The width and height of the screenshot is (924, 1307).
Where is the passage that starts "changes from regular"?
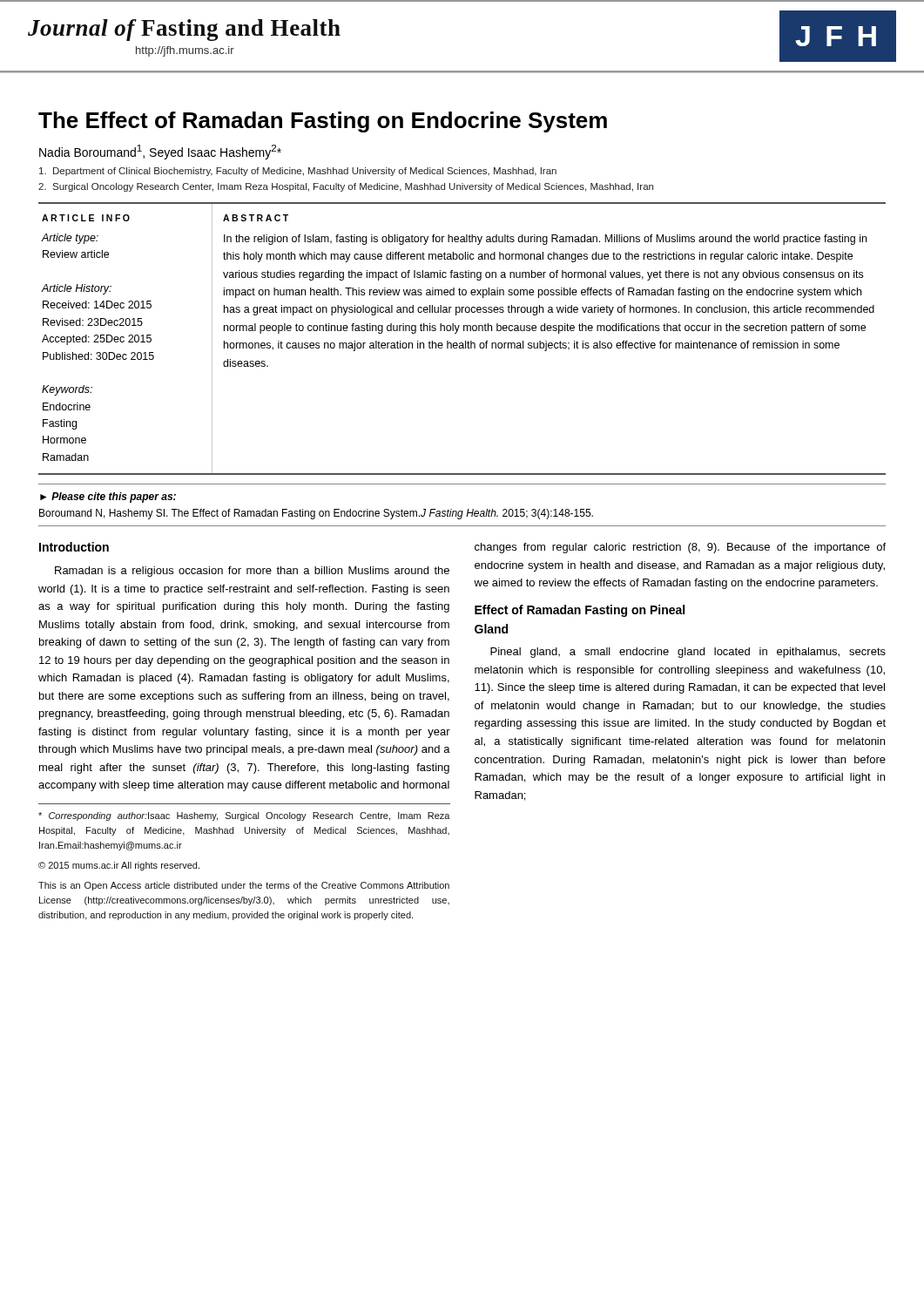click(680, 566)
